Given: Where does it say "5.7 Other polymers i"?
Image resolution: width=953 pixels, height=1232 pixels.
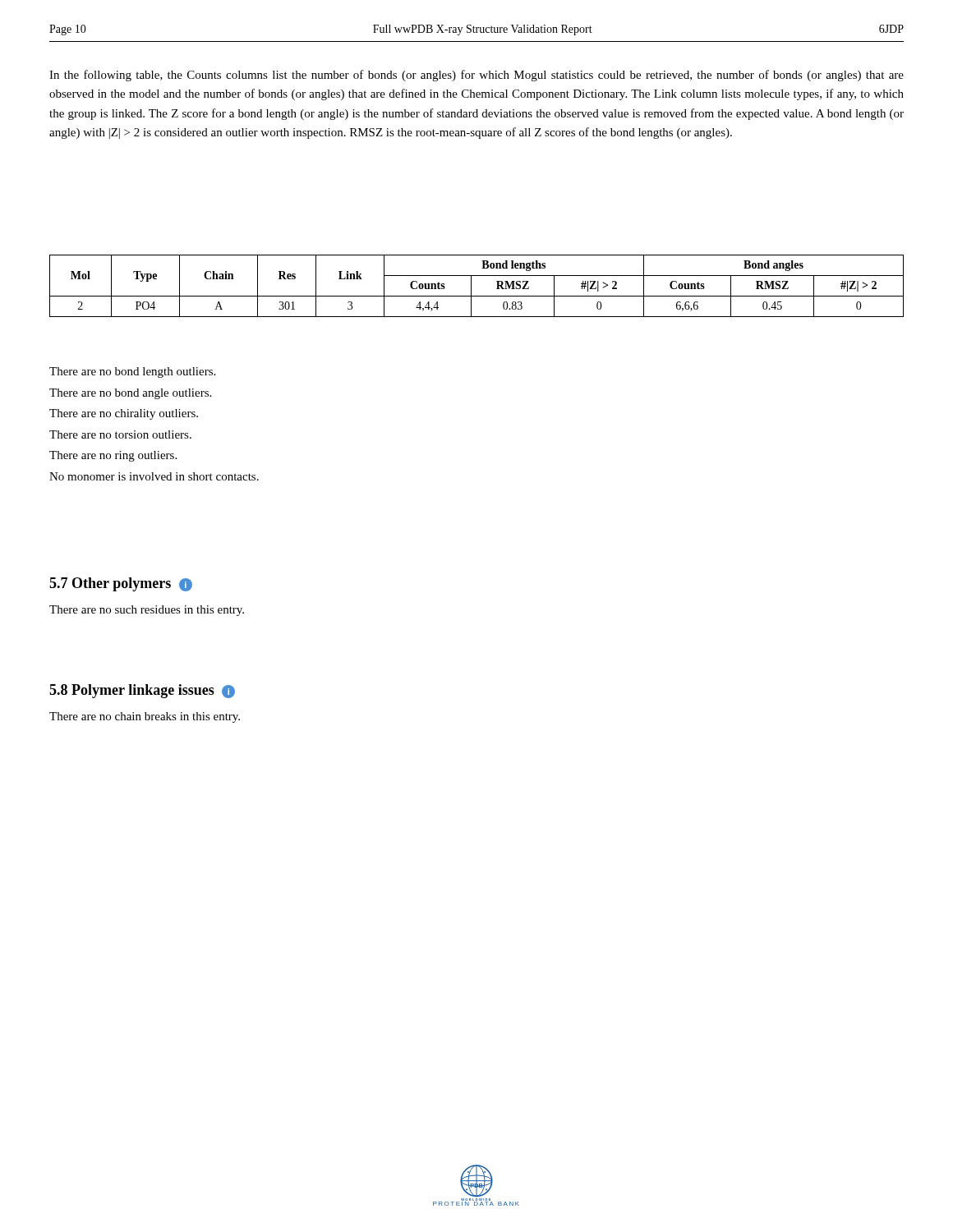Looking at the screenshot, I should 121,583.
